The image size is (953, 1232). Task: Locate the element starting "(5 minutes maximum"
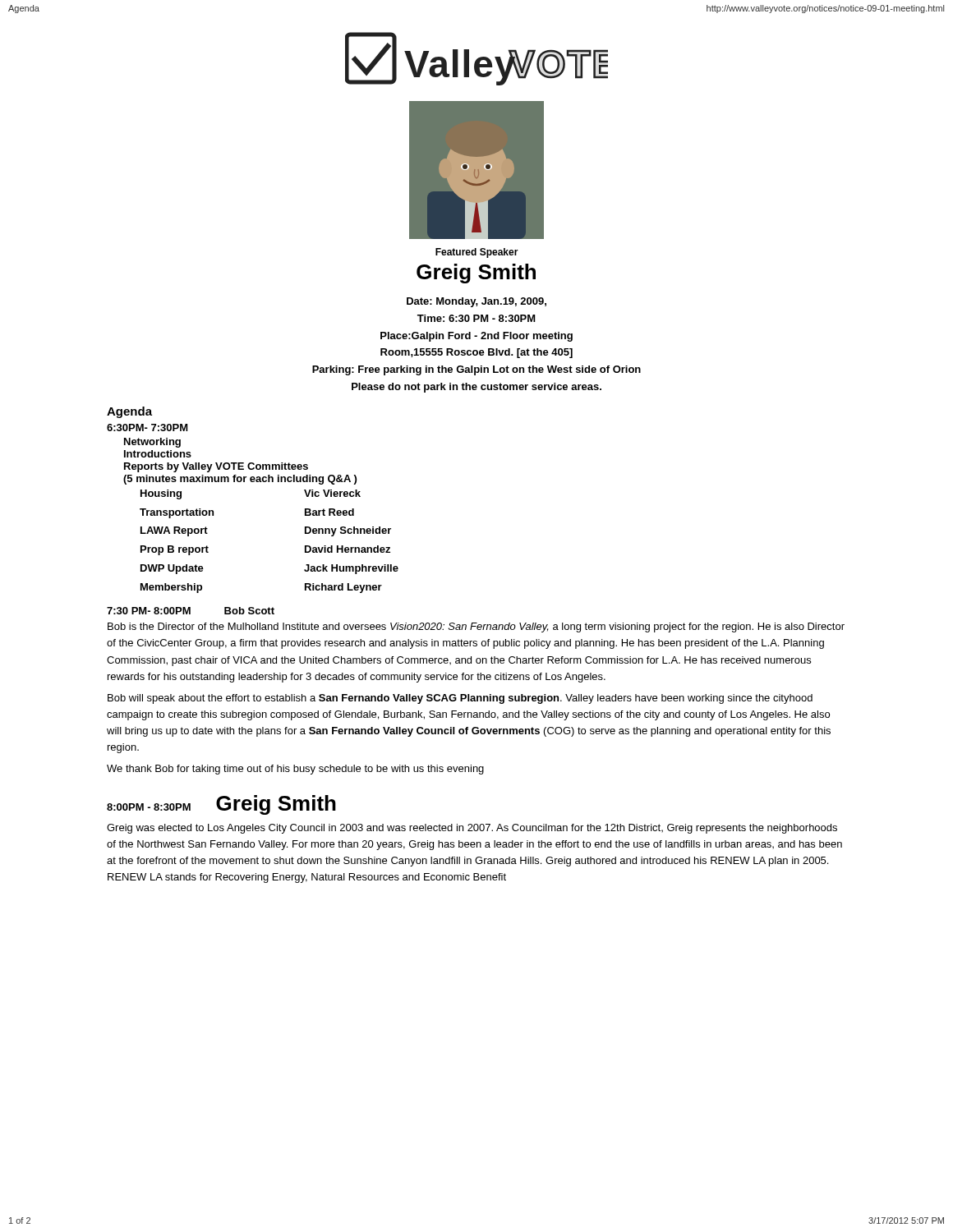[240, 478]
